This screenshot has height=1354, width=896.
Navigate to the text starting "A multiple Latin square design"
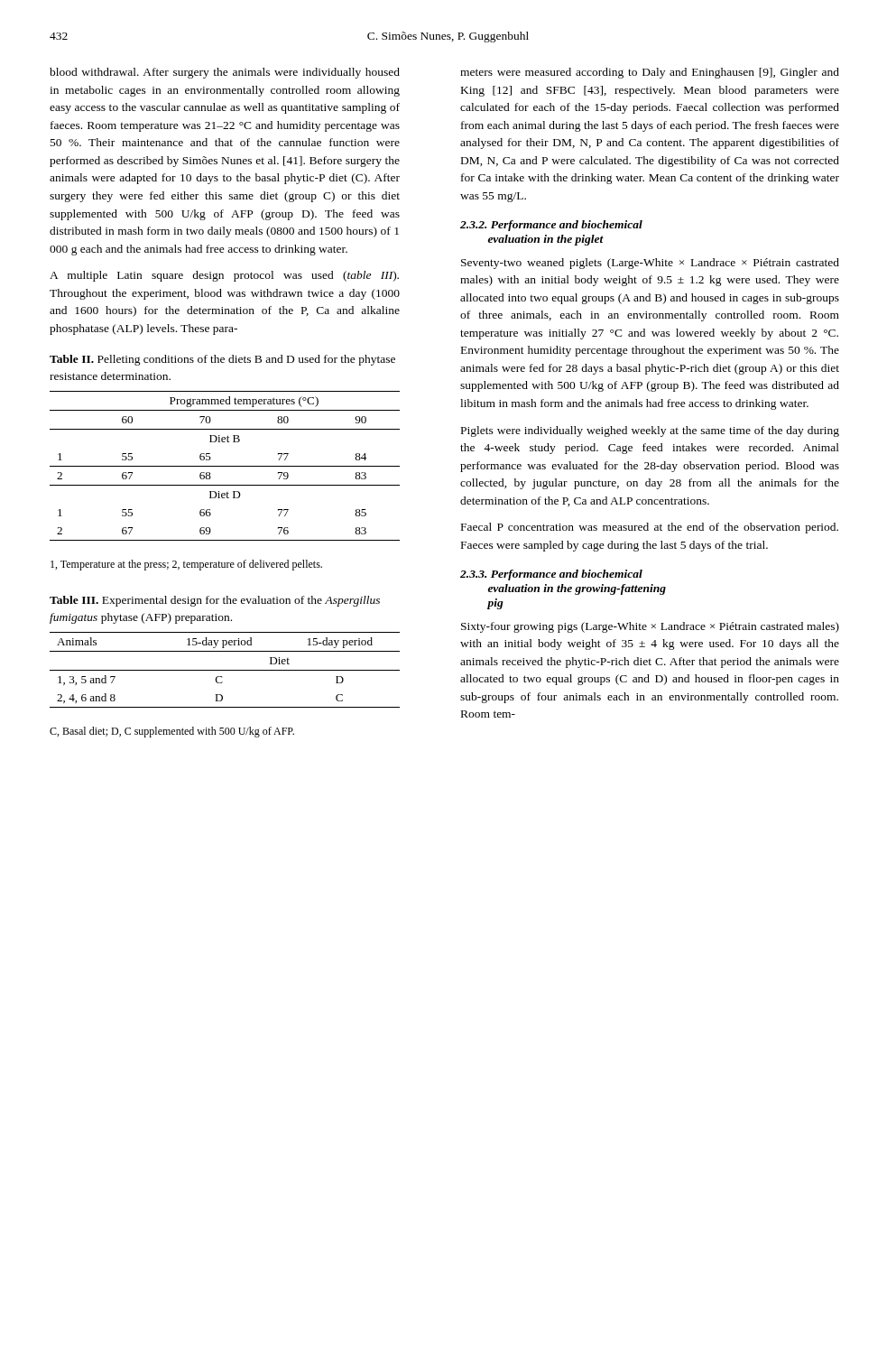225,302
